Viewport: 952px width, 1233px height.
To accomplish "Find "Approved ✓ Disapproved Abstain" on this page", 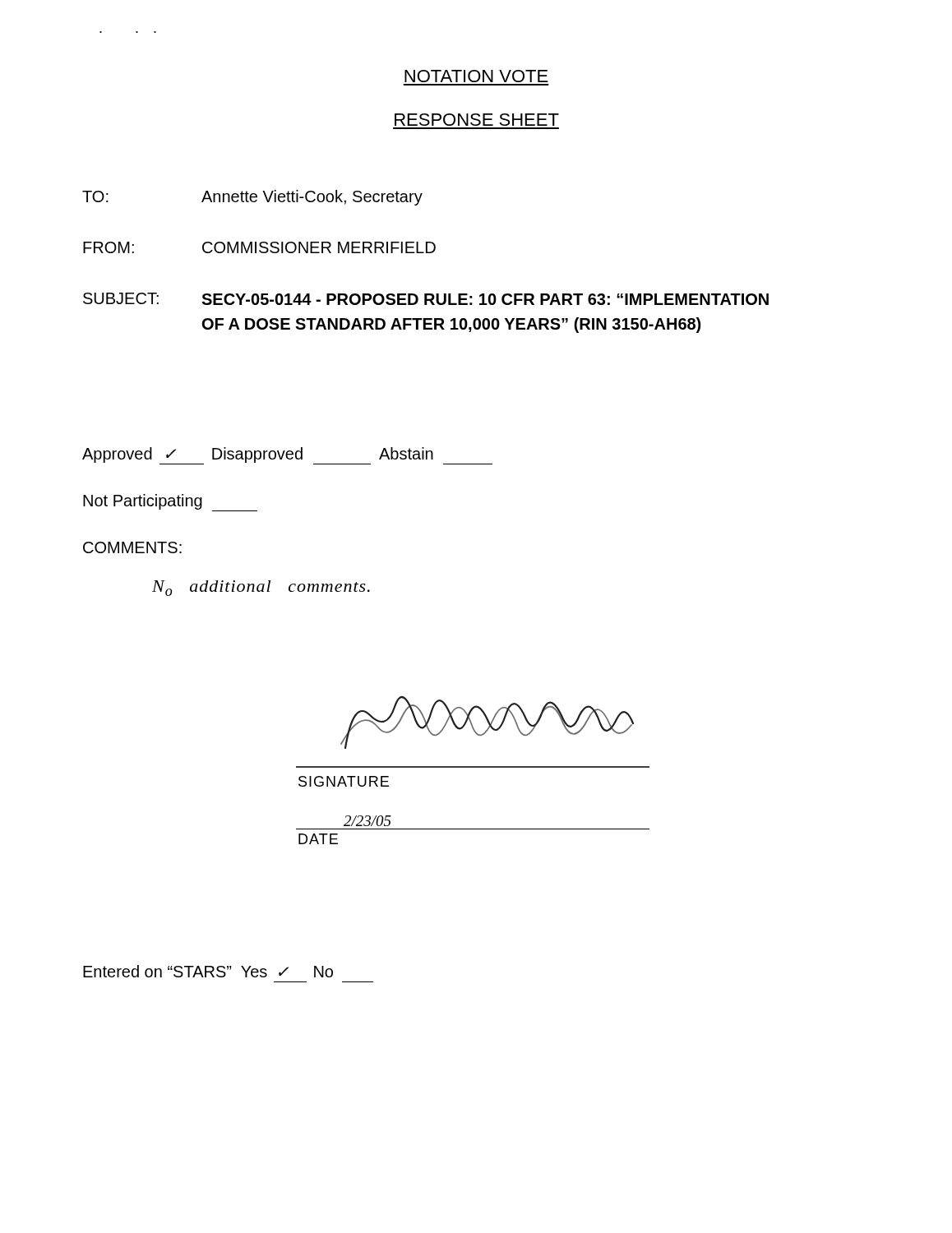I will point(287,454).
